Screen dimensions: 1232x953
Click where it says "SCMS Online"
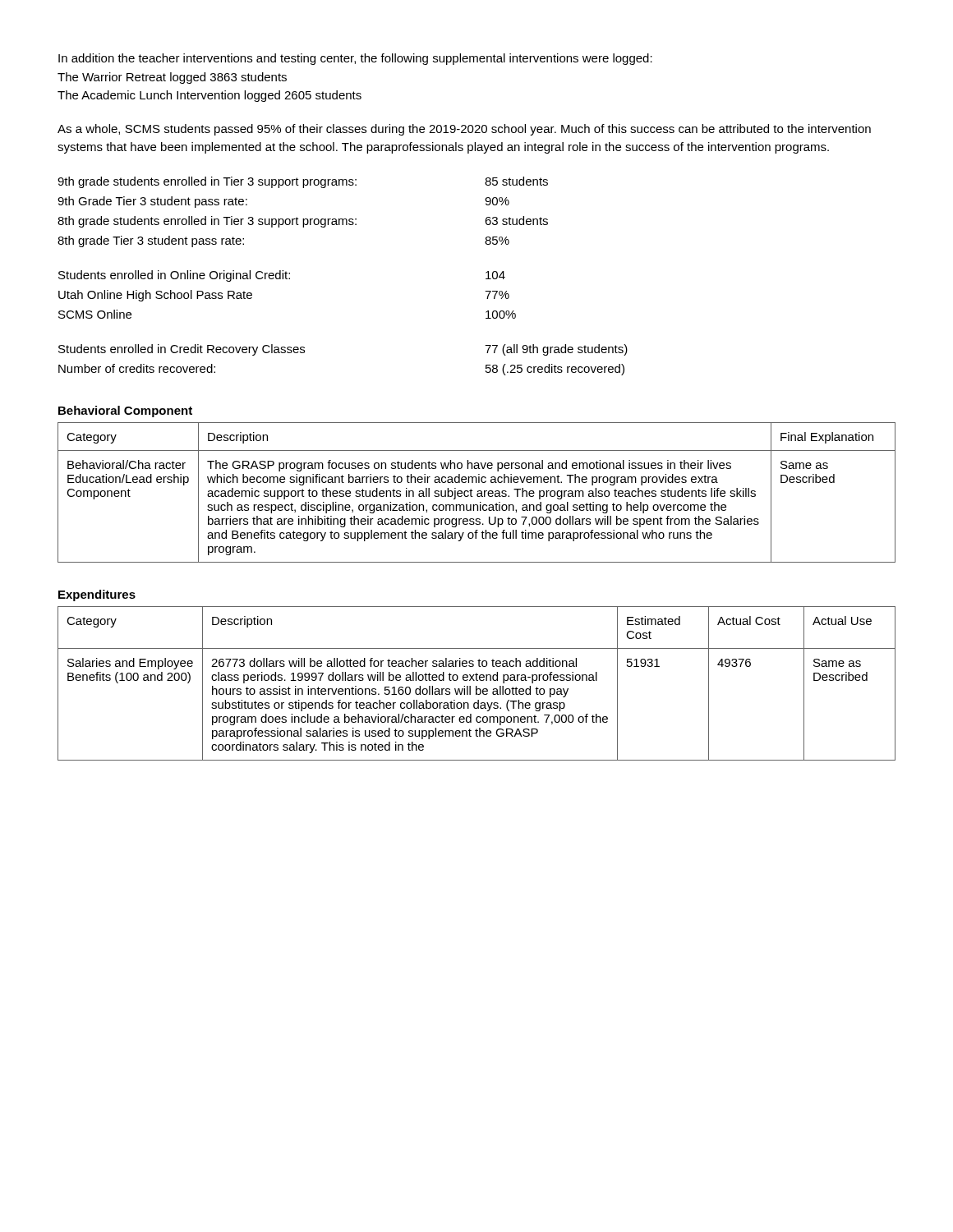coord(95,314)
